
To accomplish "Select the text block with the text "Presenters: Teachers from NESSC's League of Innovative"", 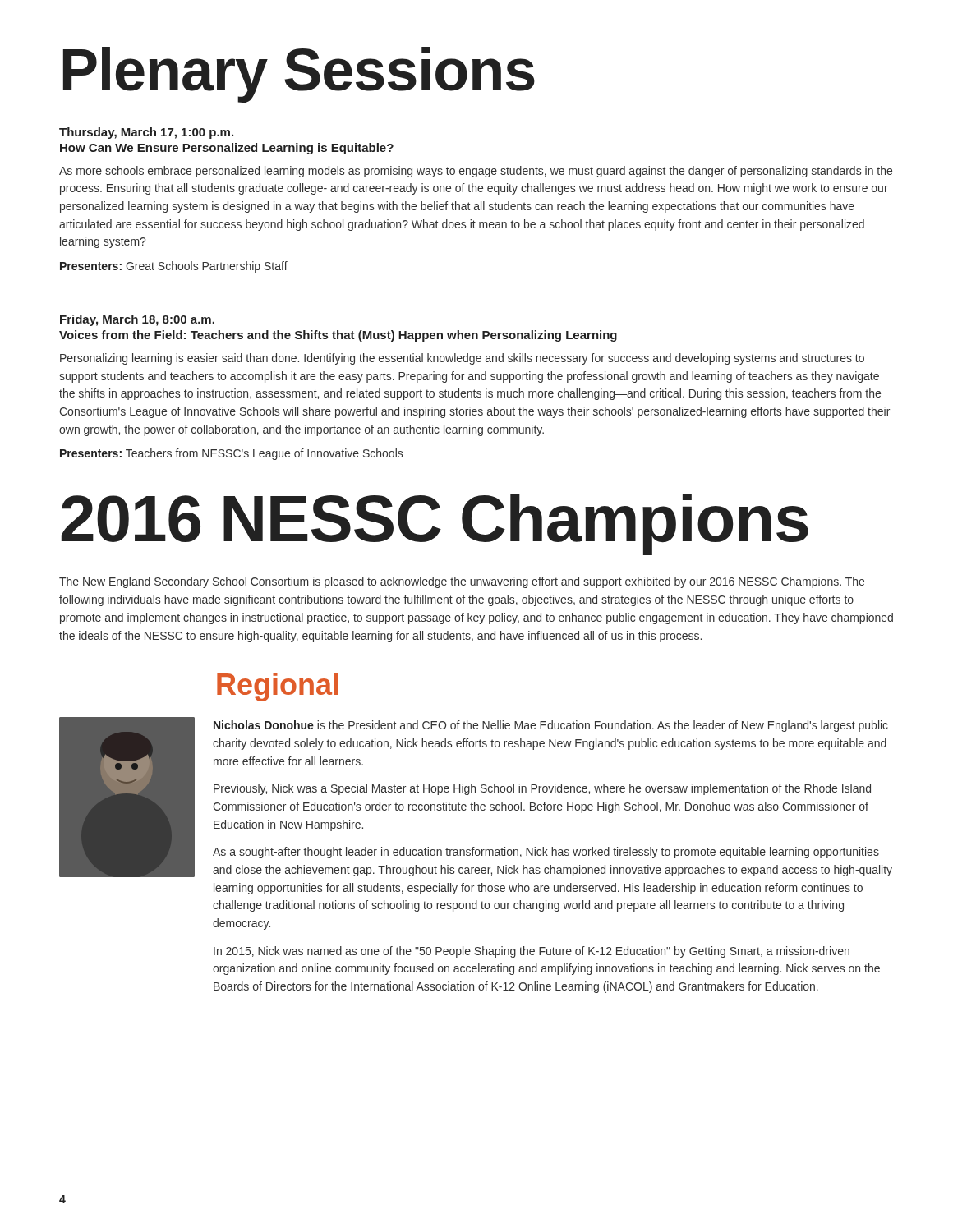I will (x=231, y=454).
